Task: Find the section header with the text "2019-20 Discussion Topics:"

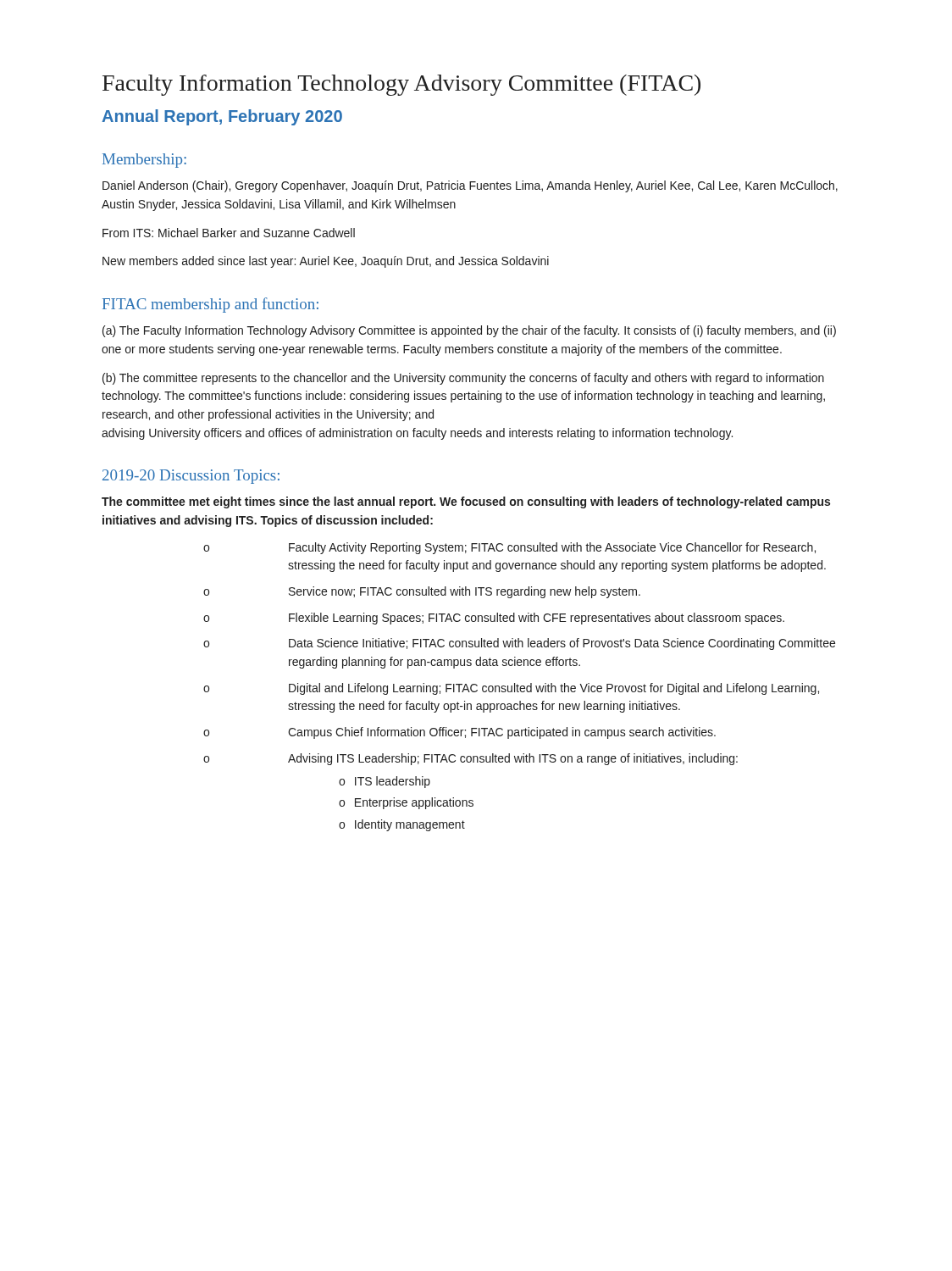Action: pos(191,475)
